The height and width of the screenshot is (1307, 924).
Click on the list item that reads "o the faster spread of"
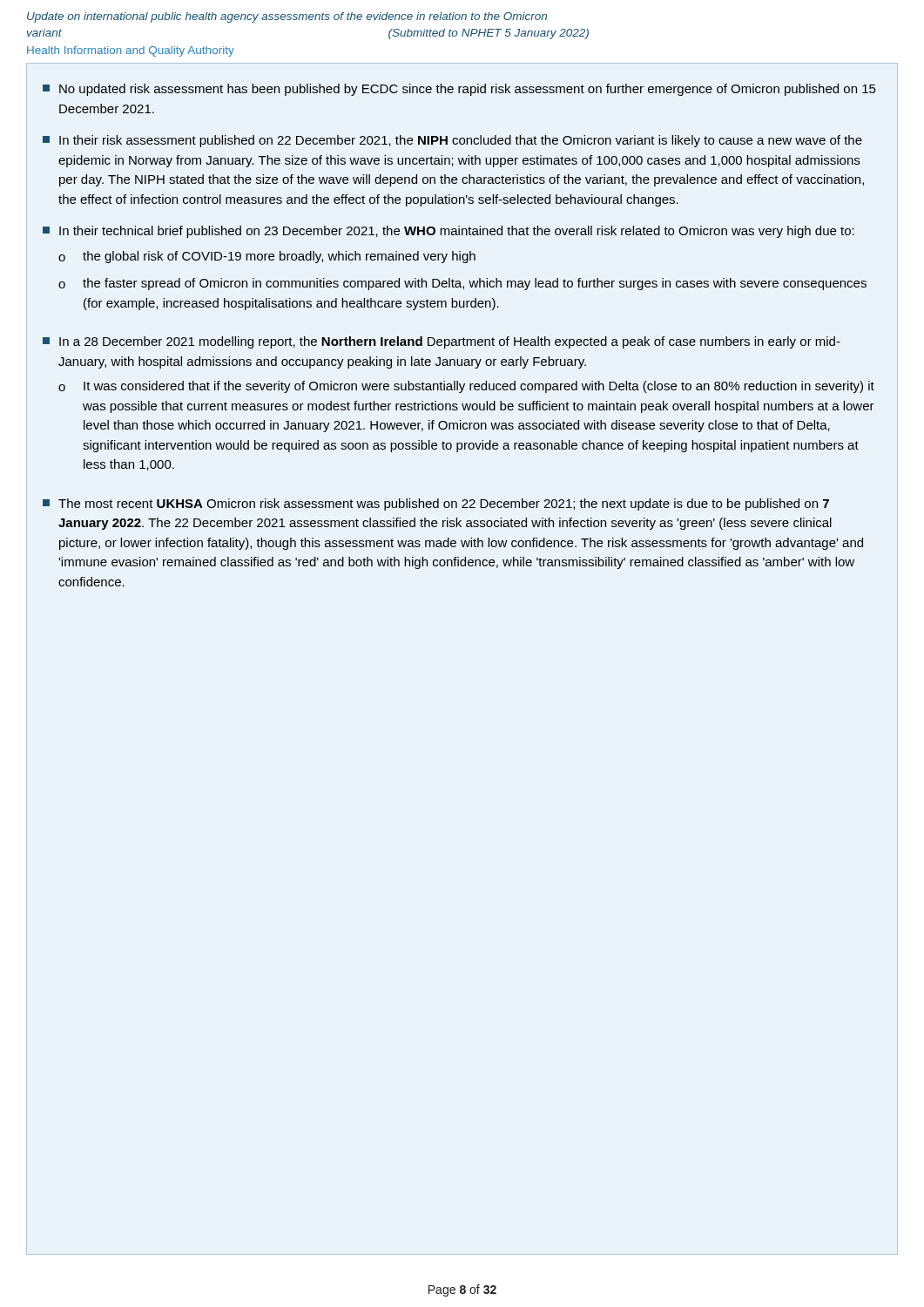(x=468, y=293)
